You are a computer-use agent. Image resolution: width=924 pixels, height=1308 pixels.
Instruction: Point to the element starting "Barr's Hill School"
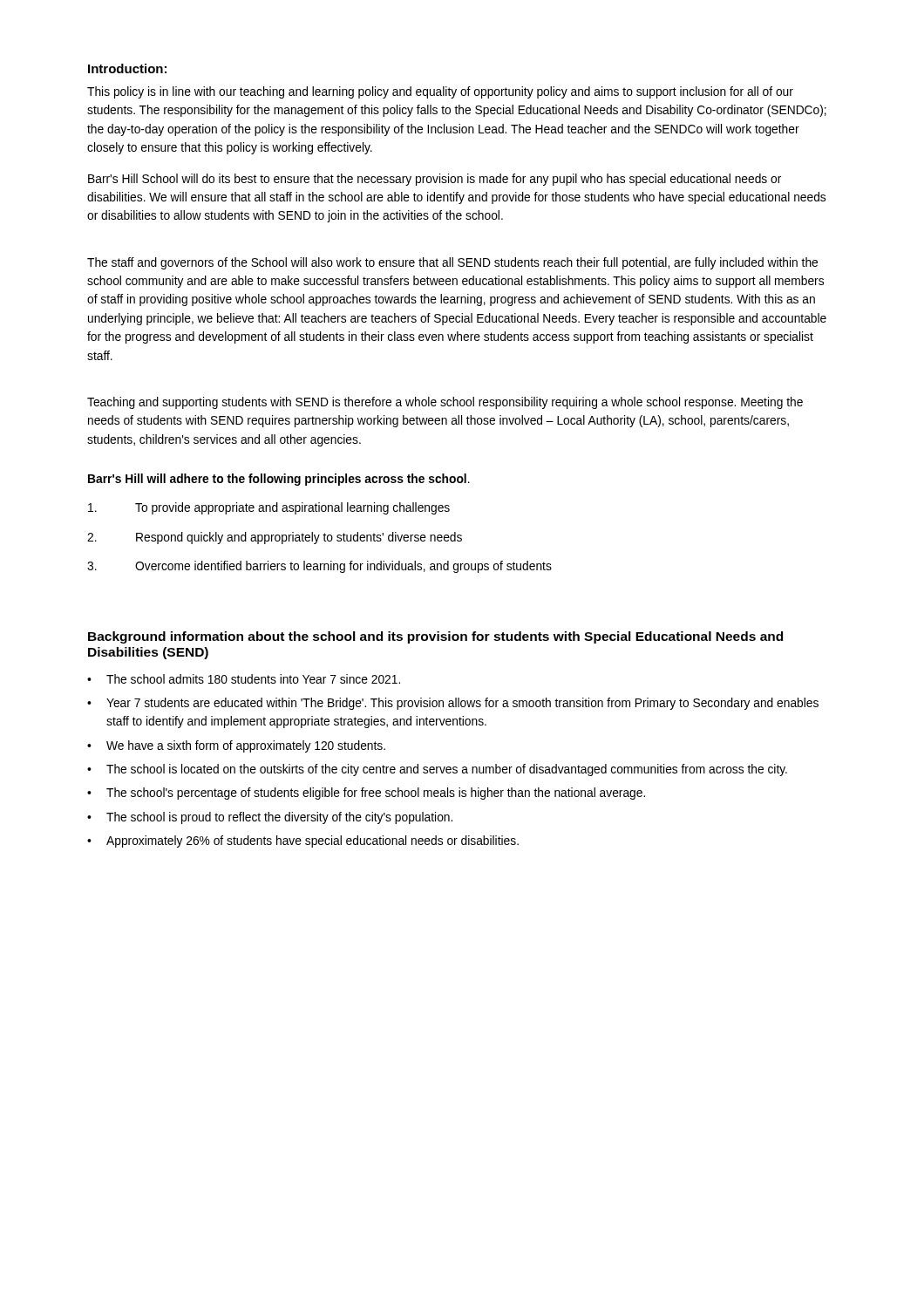[457, 197]
